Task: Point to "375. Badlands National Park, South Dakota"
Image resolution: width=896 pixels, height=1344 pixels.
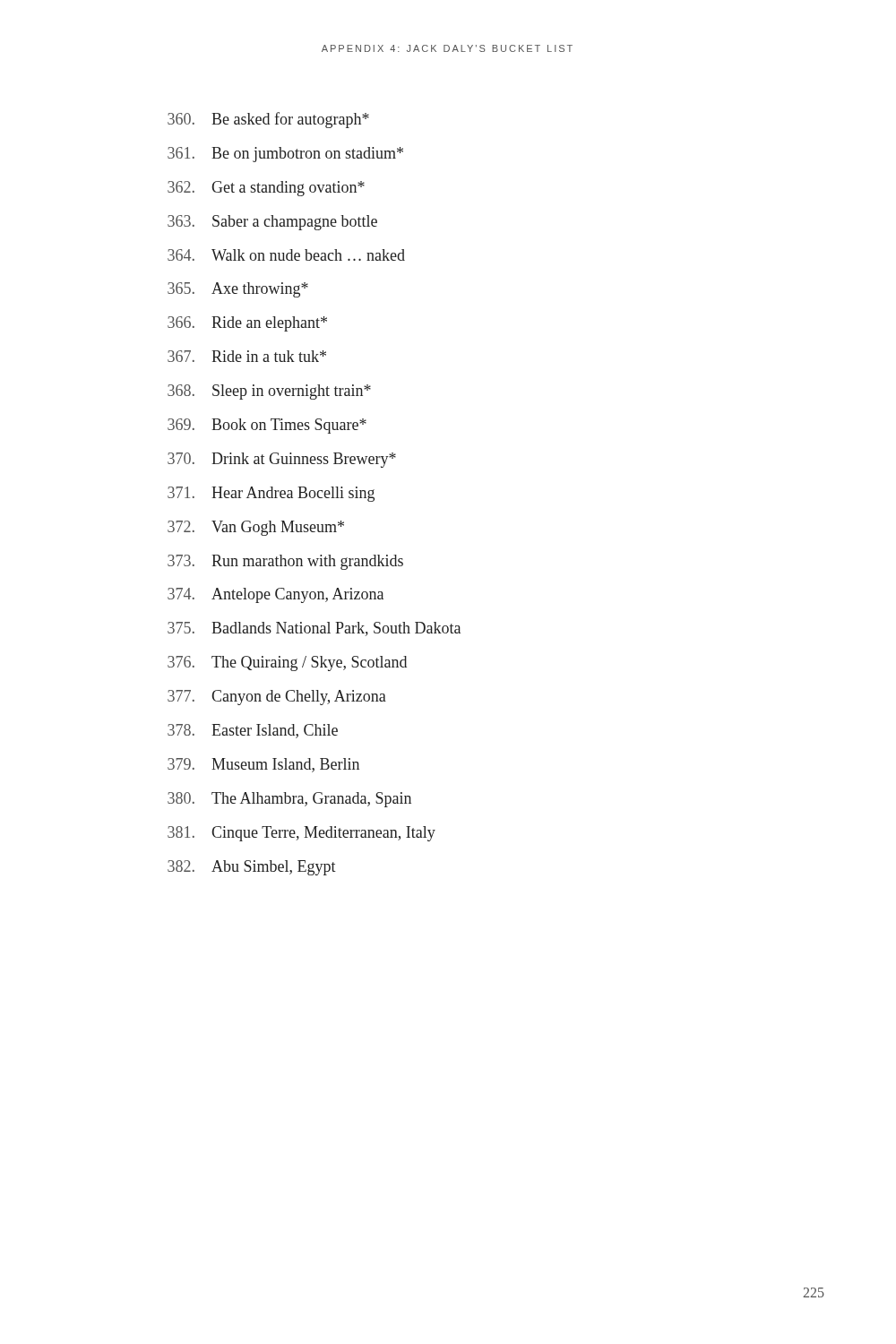Action: tap(302, 629)
